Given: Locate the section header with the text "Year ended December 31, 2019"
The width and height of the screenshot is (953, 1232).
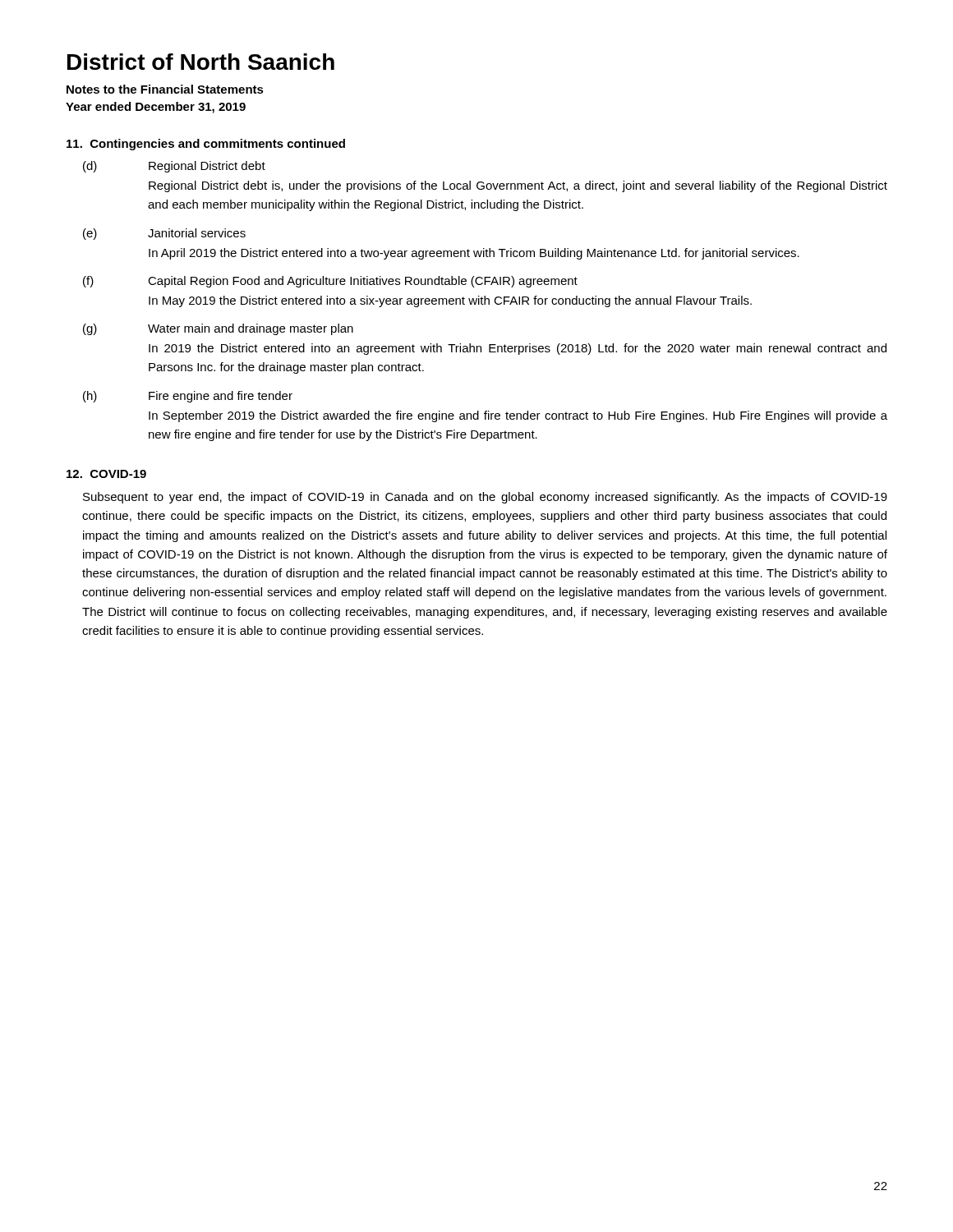Looking at the screenshot, I should (156, 108).
